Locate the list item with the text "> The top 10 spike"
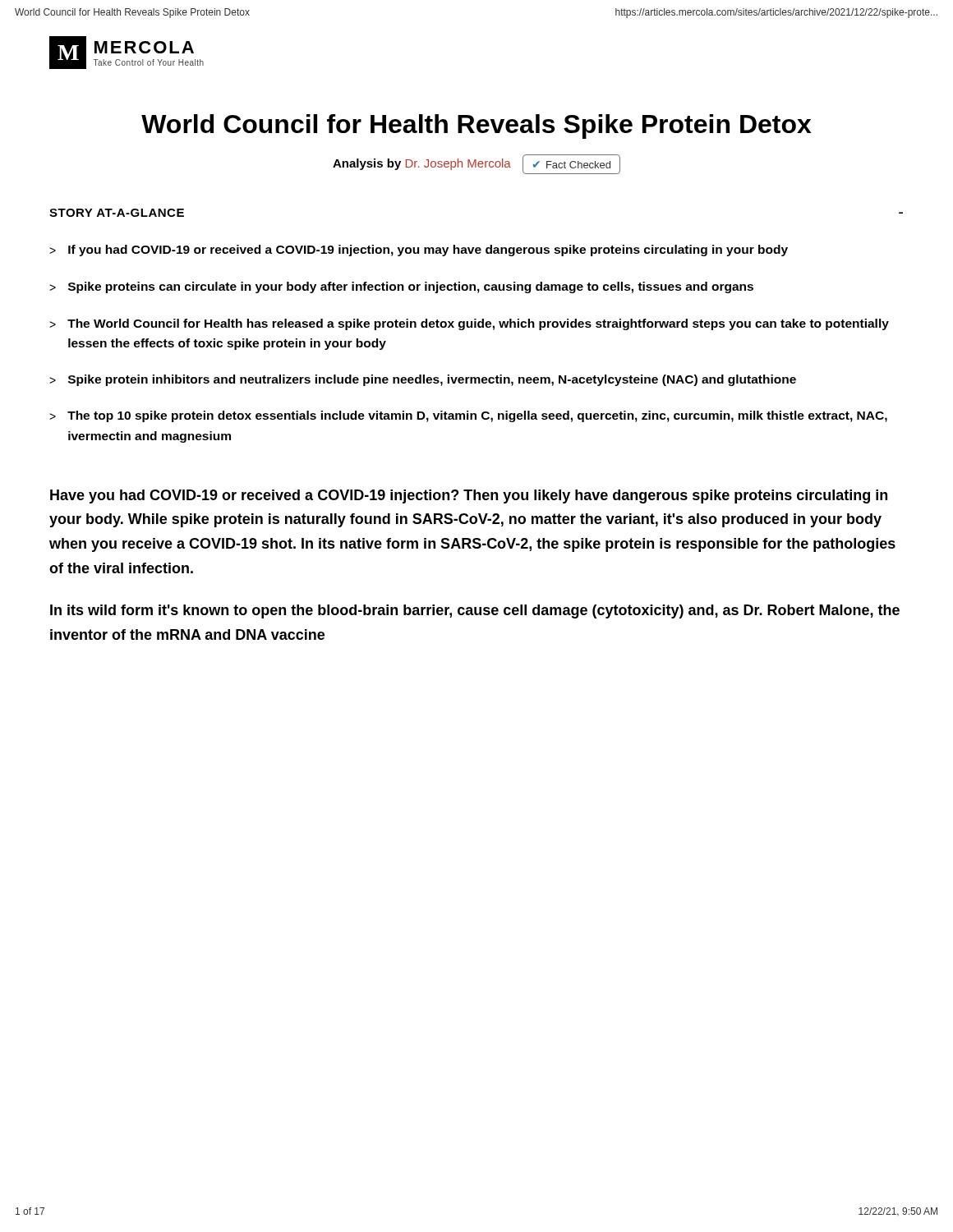Viewport: 953px width, 1232px height. (x=476, y=426)
